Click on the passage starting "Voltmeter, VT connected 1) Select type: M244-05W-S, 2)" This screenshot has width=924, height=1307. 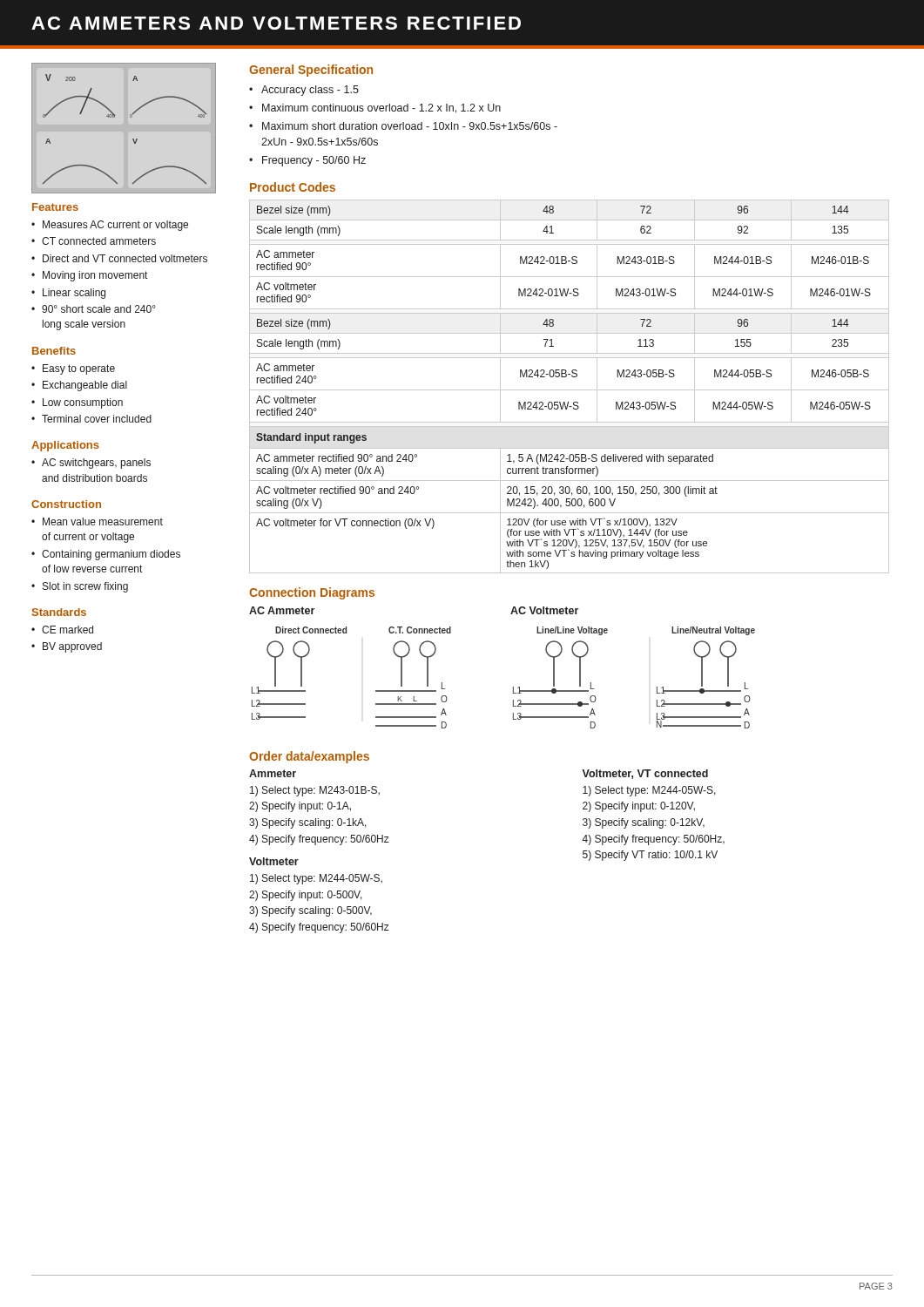[x=645, y=774]
